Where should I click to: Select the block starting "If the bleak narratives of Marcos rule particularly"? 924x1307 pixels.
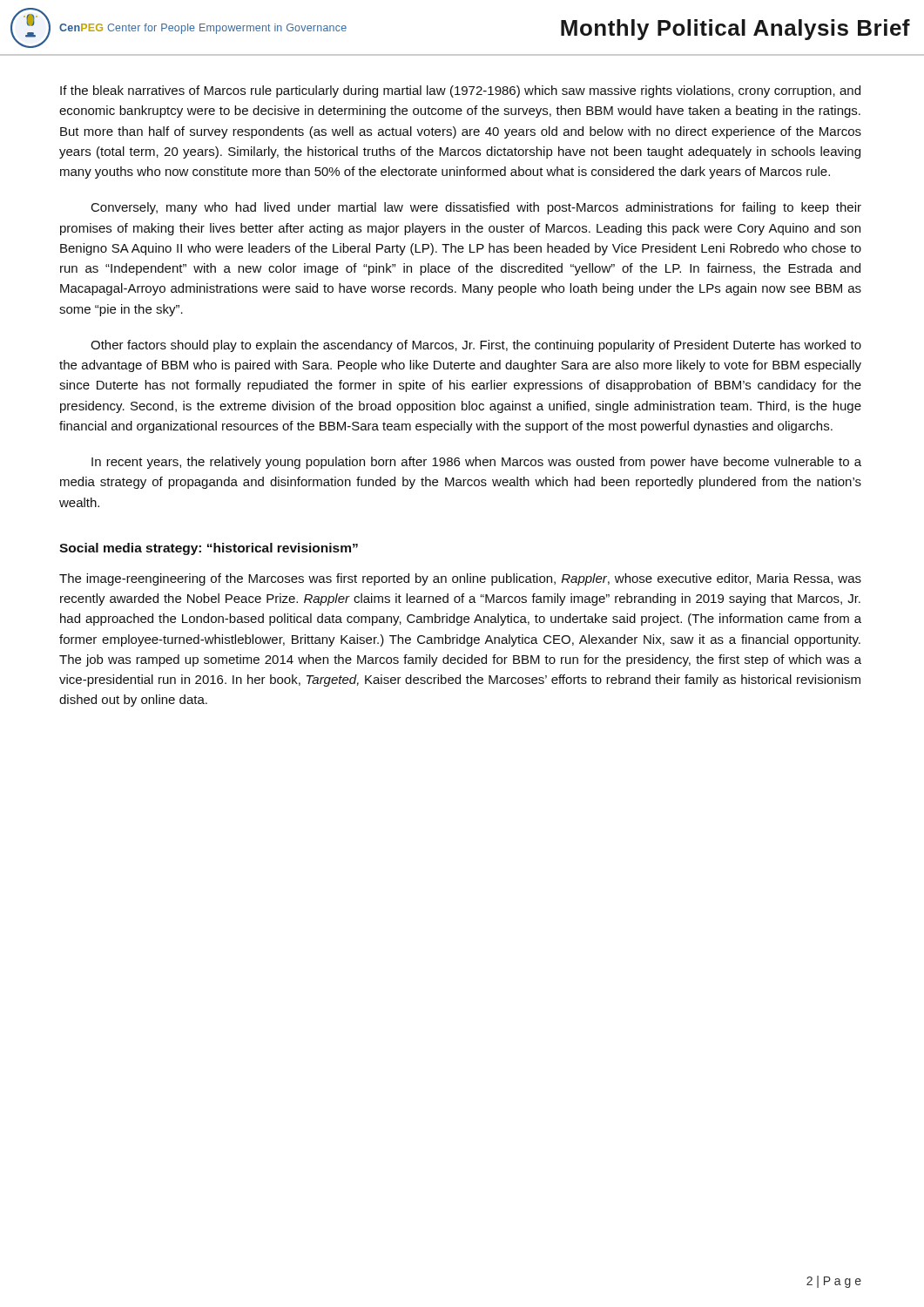pyautogui.click(x=460, y=131)
